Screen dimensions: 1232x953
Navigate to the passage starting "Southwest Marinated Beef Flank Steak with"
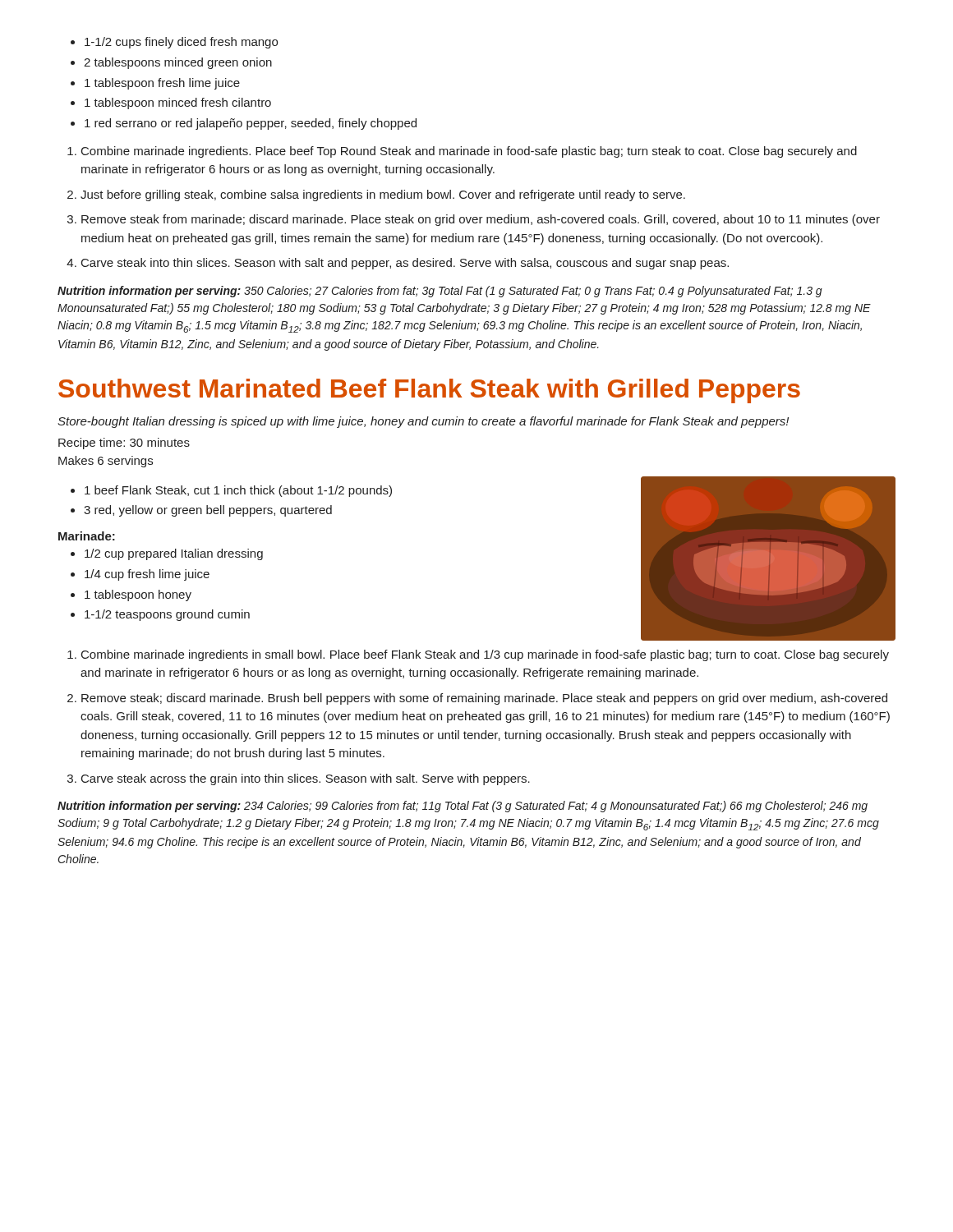pyautogui.click(x=429, y=389)
